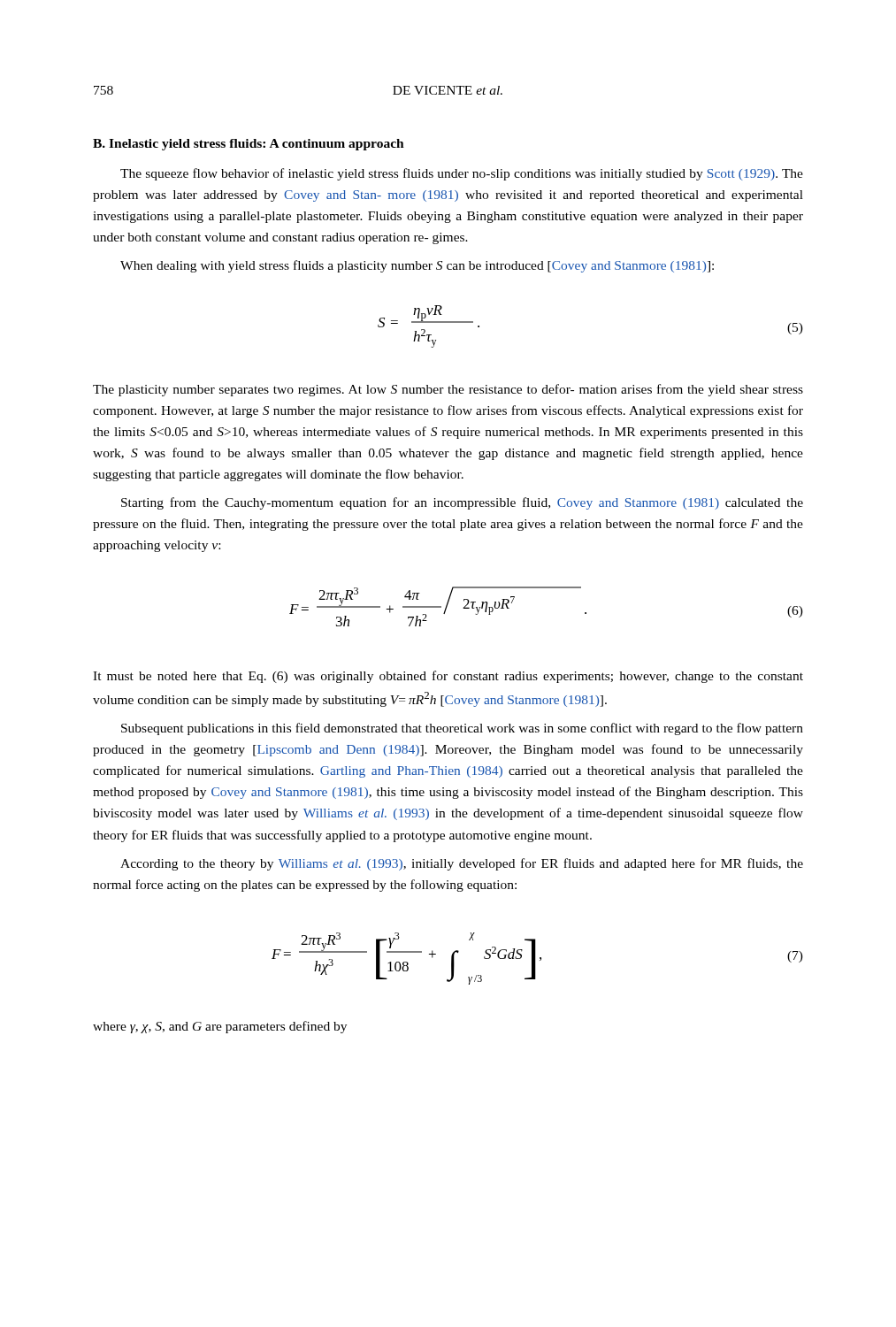Find the text block containing "Starting from the Cauchy-momentum"
The width and height of the screenshot is (896, 1327).
click(x=448, y=523)
